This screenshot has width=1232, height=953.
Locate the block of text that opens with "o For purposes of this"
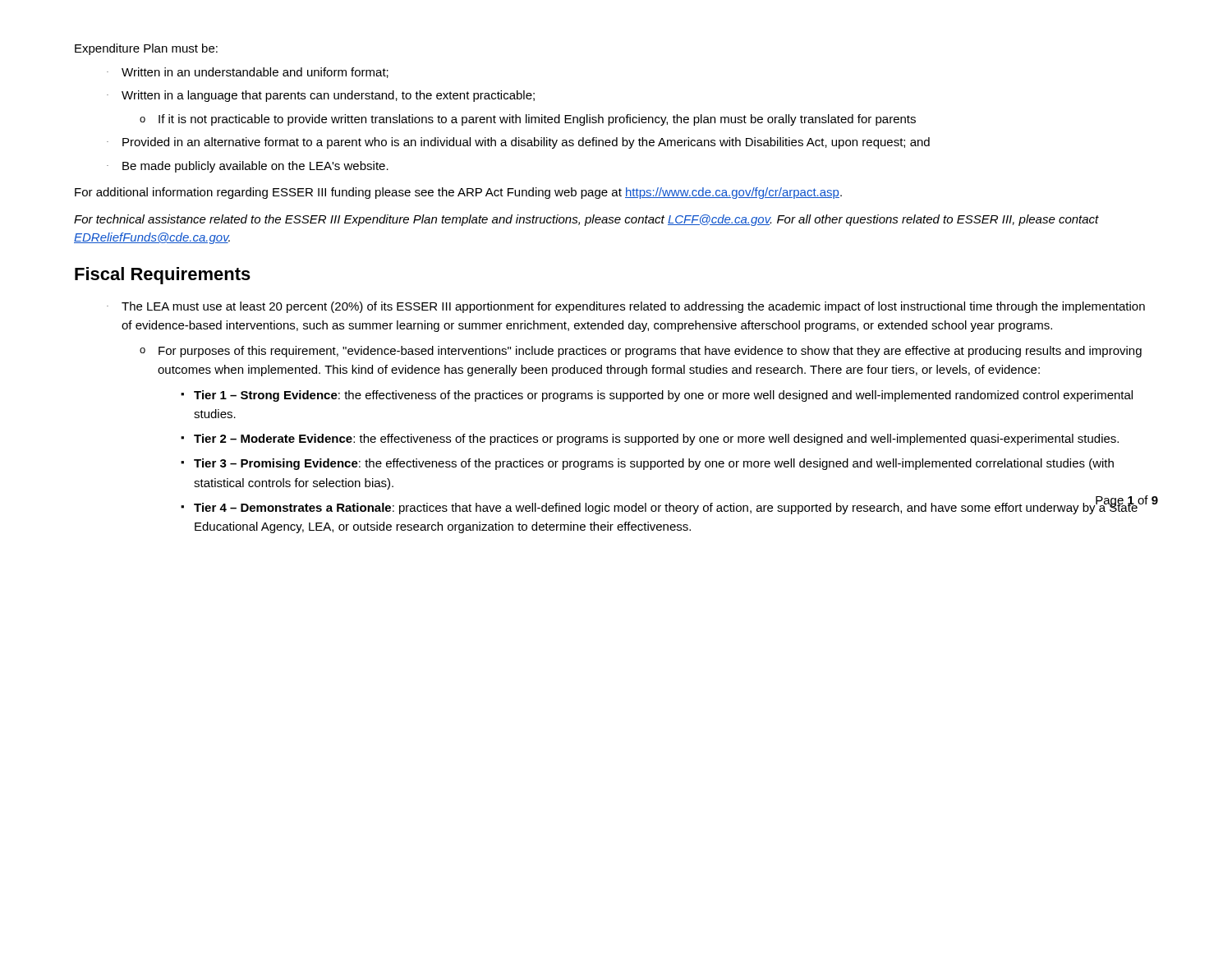click(x=649, y=360)
